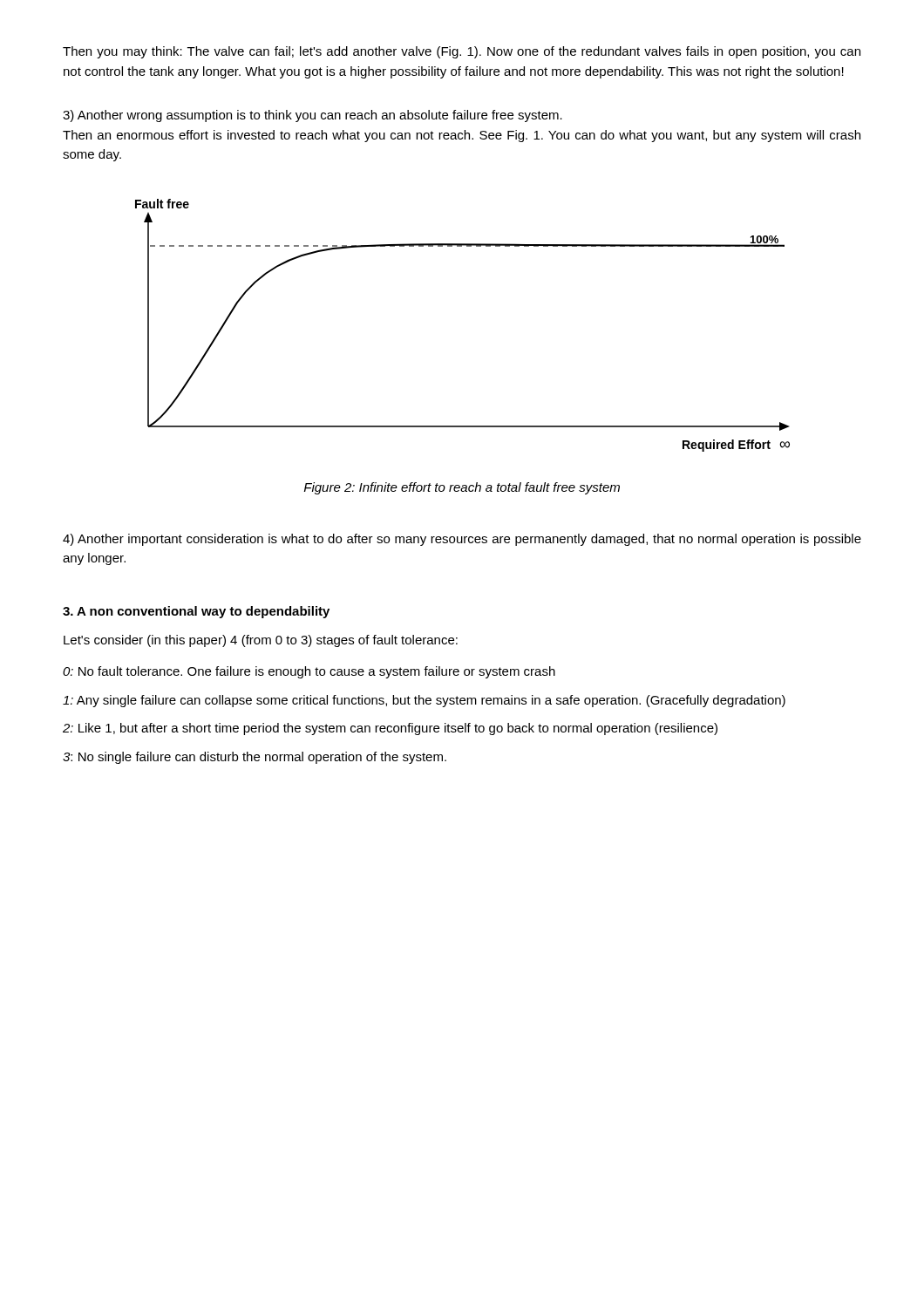Select the text block that says "Let's consider (in this paper)"

[x=261, y=639]
